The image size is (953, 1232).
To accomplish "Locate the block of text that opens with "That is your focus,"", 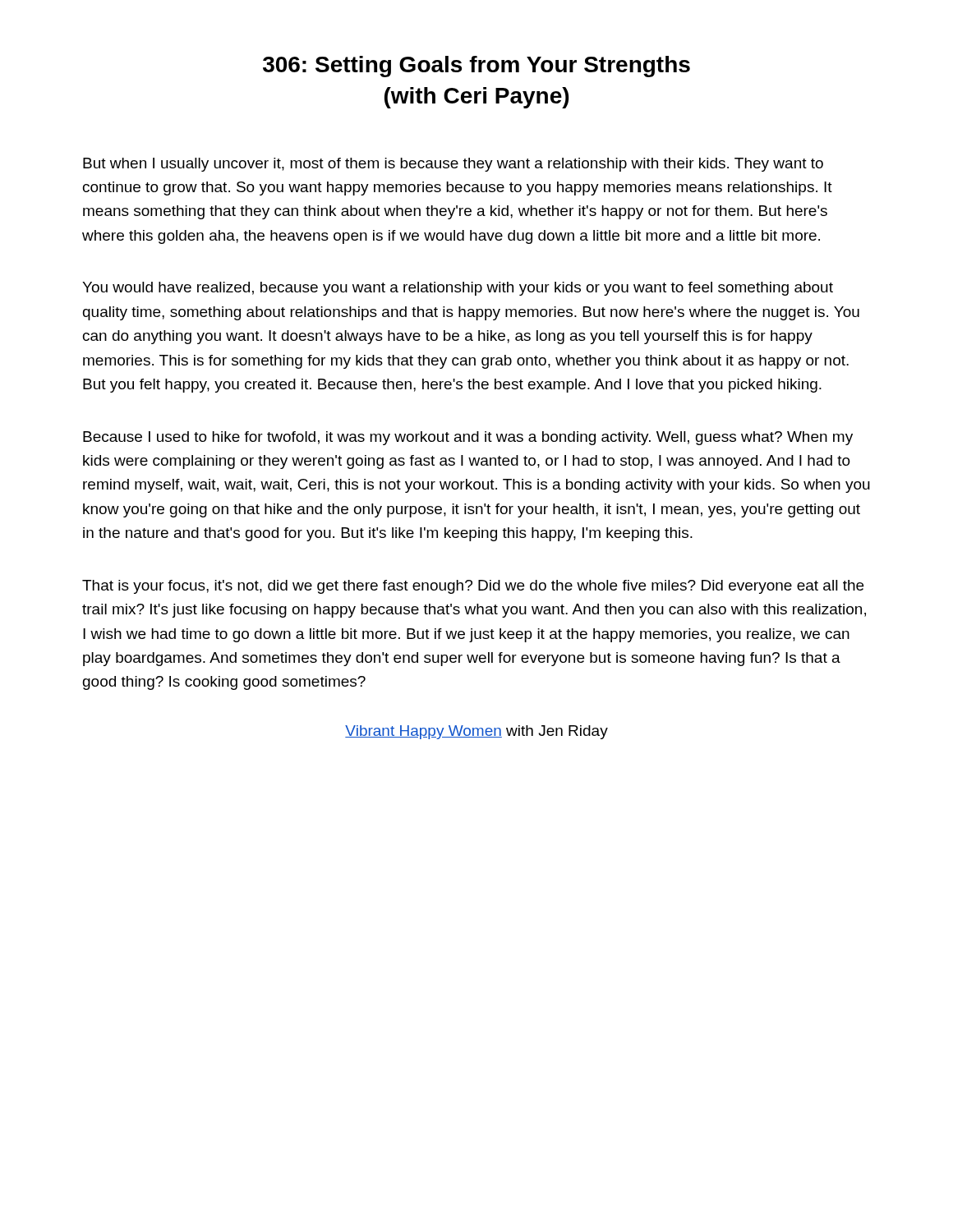I will click(x=475, y=633).
